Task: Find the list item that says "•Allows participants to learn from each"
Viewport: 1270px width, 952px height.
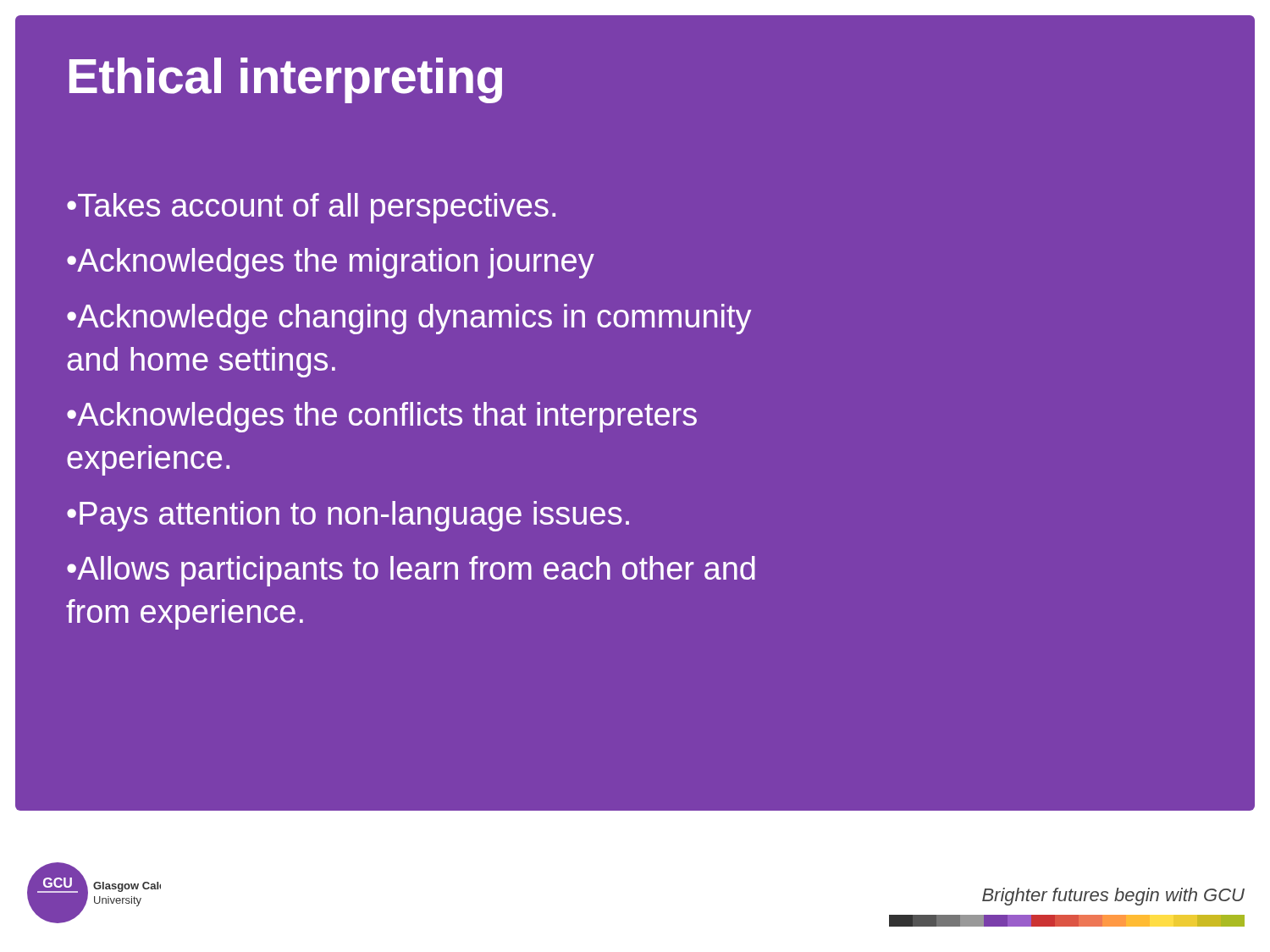Action: pos(411,590)
